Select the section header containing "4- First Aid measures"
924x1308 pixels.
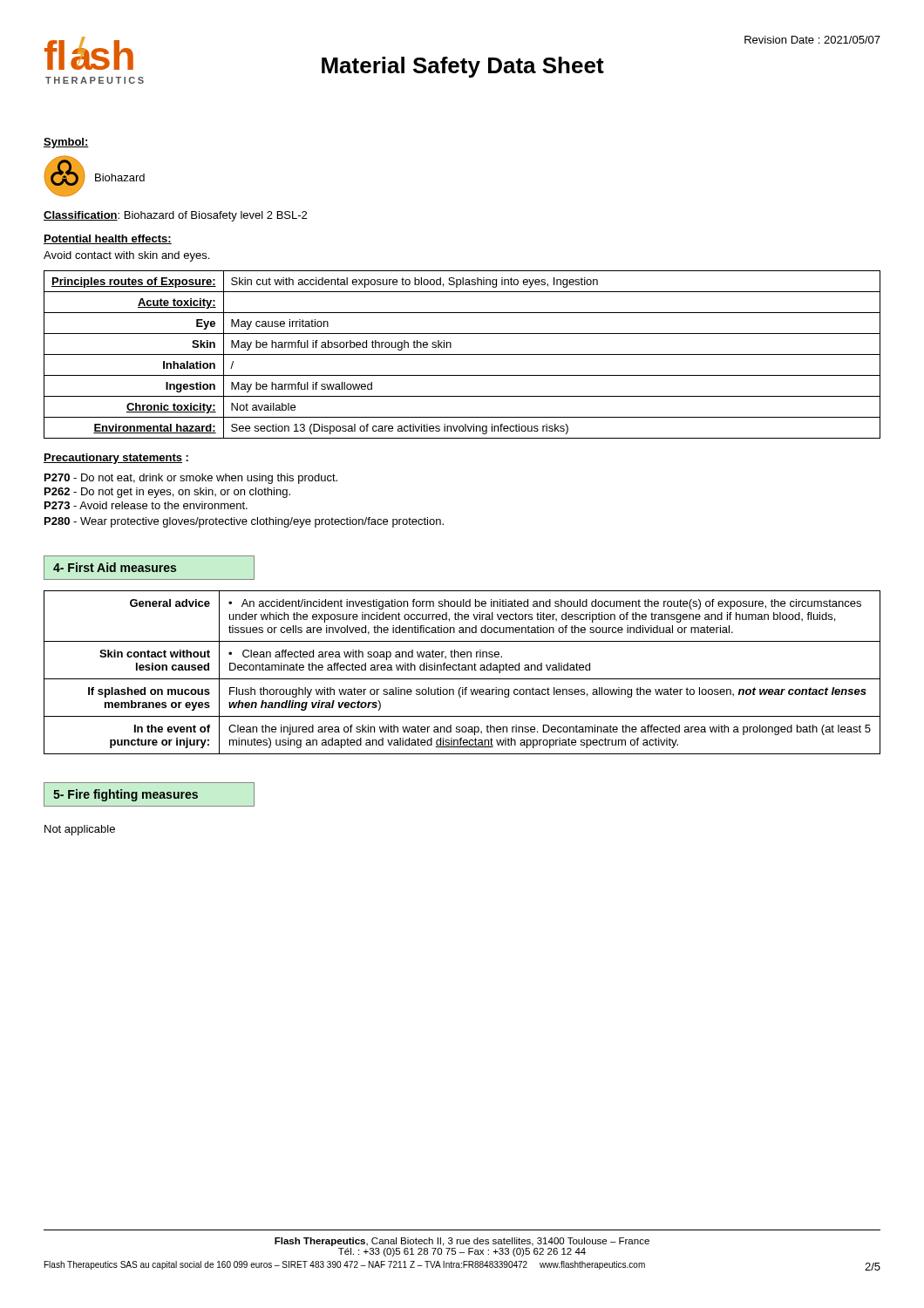149,568
